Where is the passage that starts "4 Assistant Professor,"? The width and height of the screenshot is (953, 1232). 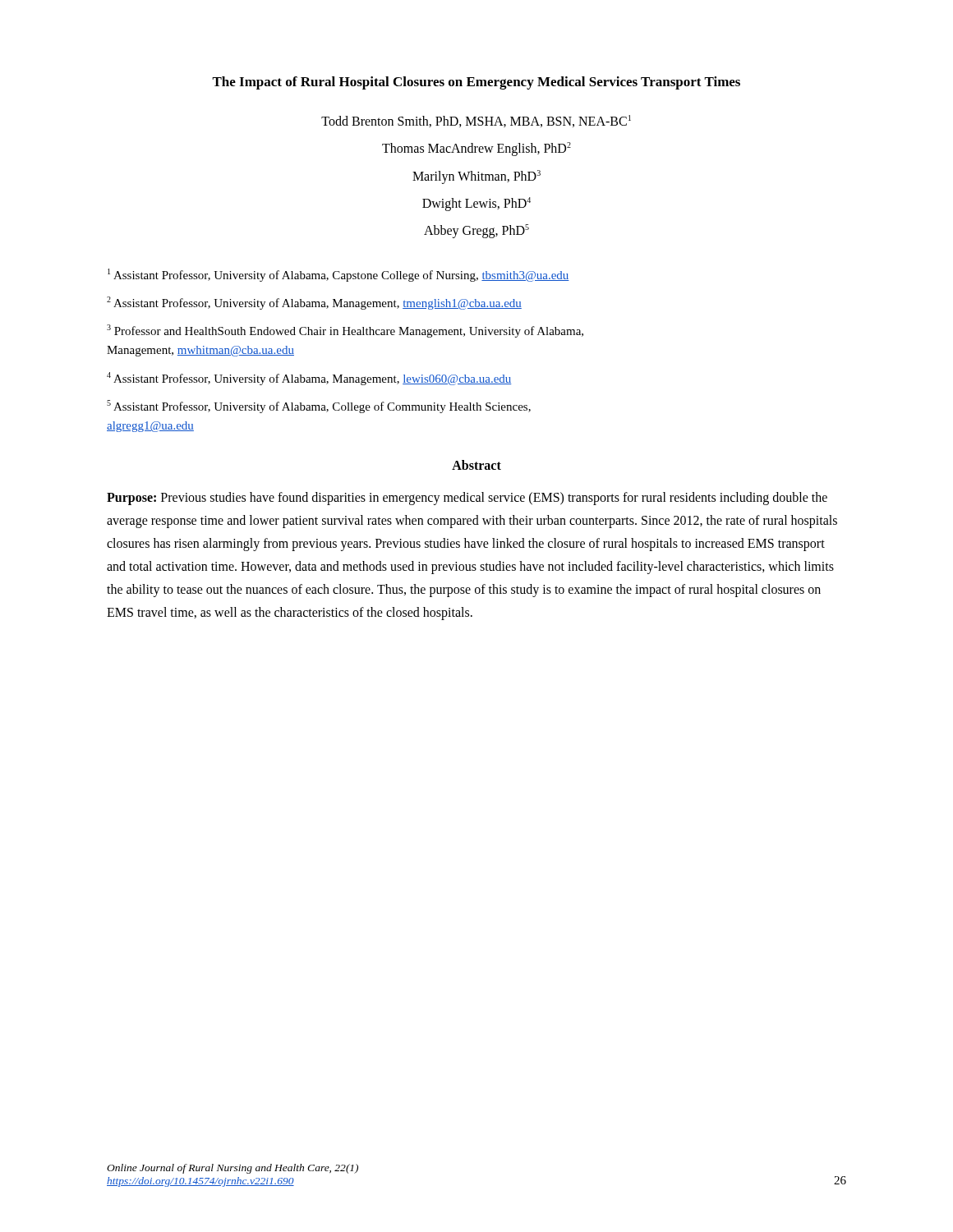click(x=309, y=377)
